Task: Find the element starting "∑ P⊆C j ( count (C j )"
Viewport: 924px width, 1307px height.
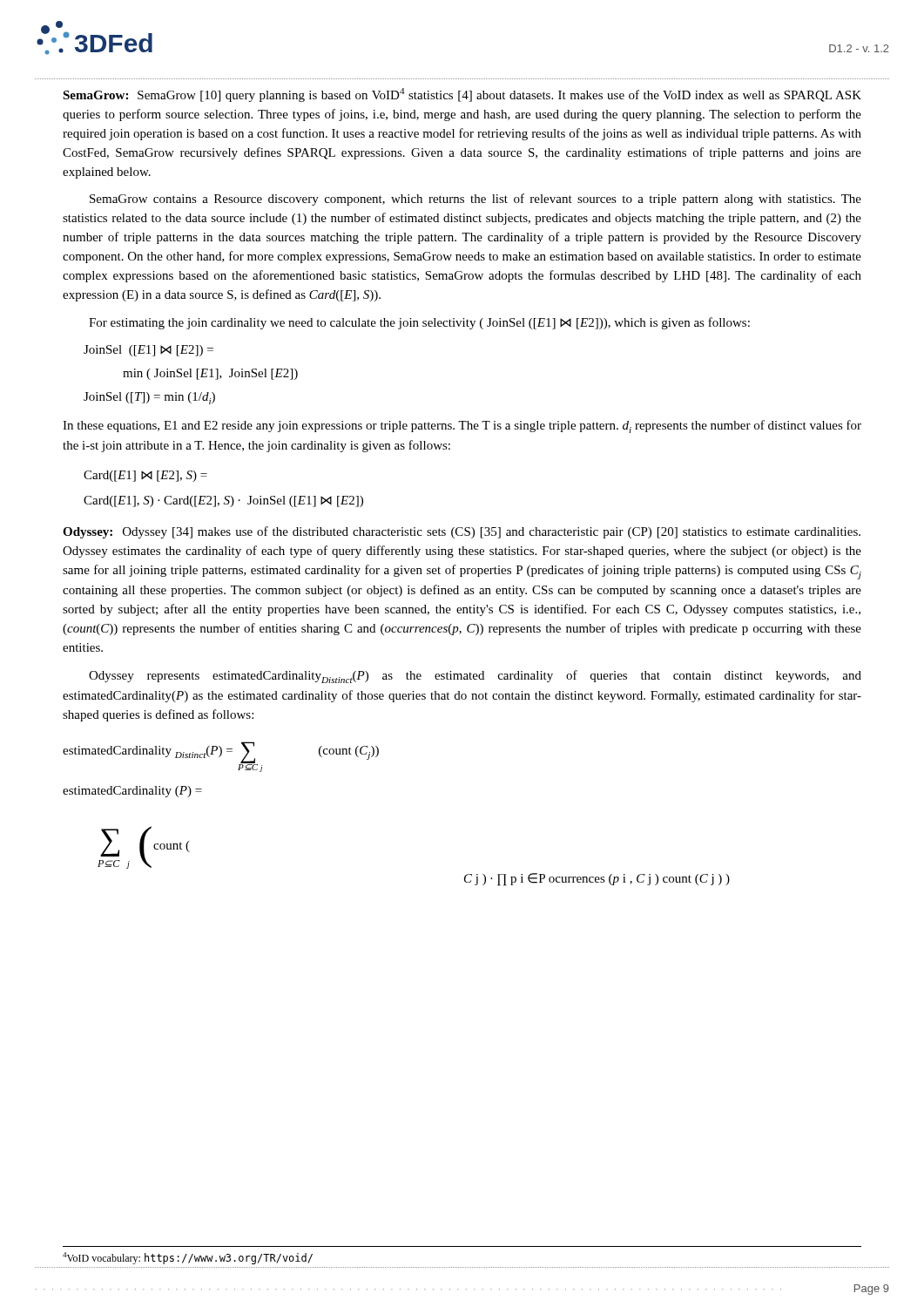Action: tap(144, 847)
